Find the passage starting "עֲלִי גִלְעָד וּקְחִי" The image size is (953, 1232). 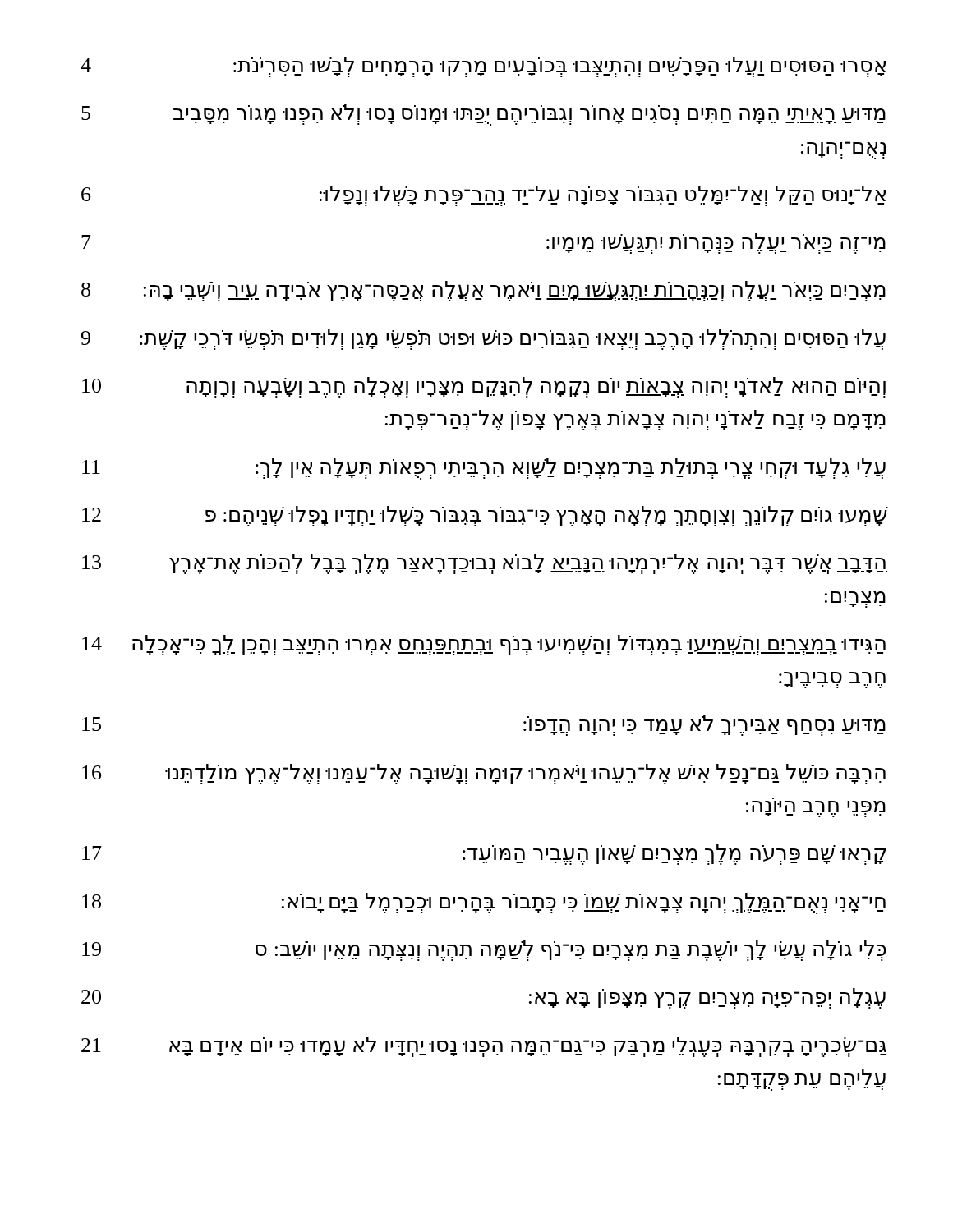(x=484, y=467)
